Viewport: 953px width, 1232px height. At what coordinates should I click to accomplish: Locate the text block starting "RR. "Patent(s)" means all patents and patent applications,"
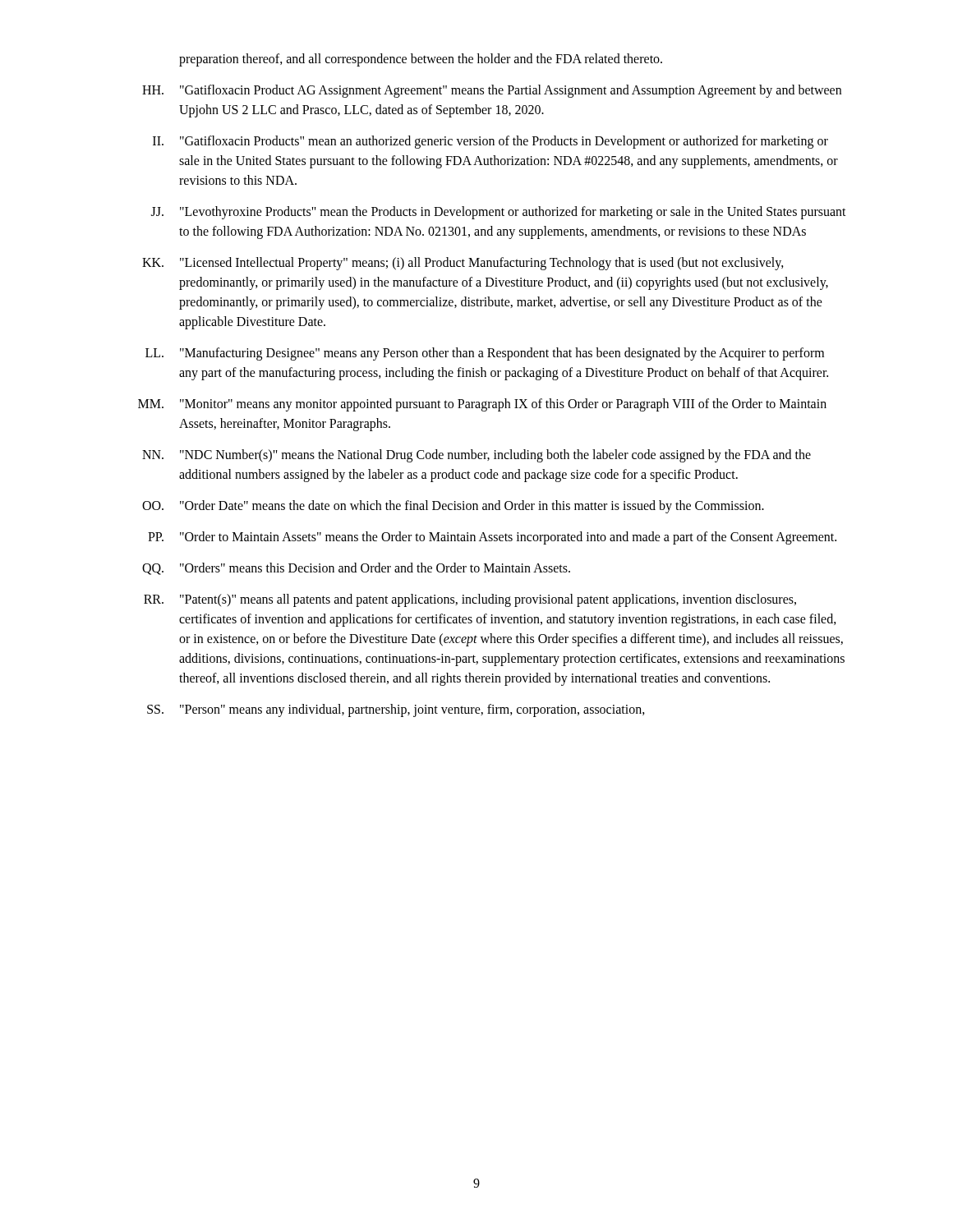(x=476, y=639)
